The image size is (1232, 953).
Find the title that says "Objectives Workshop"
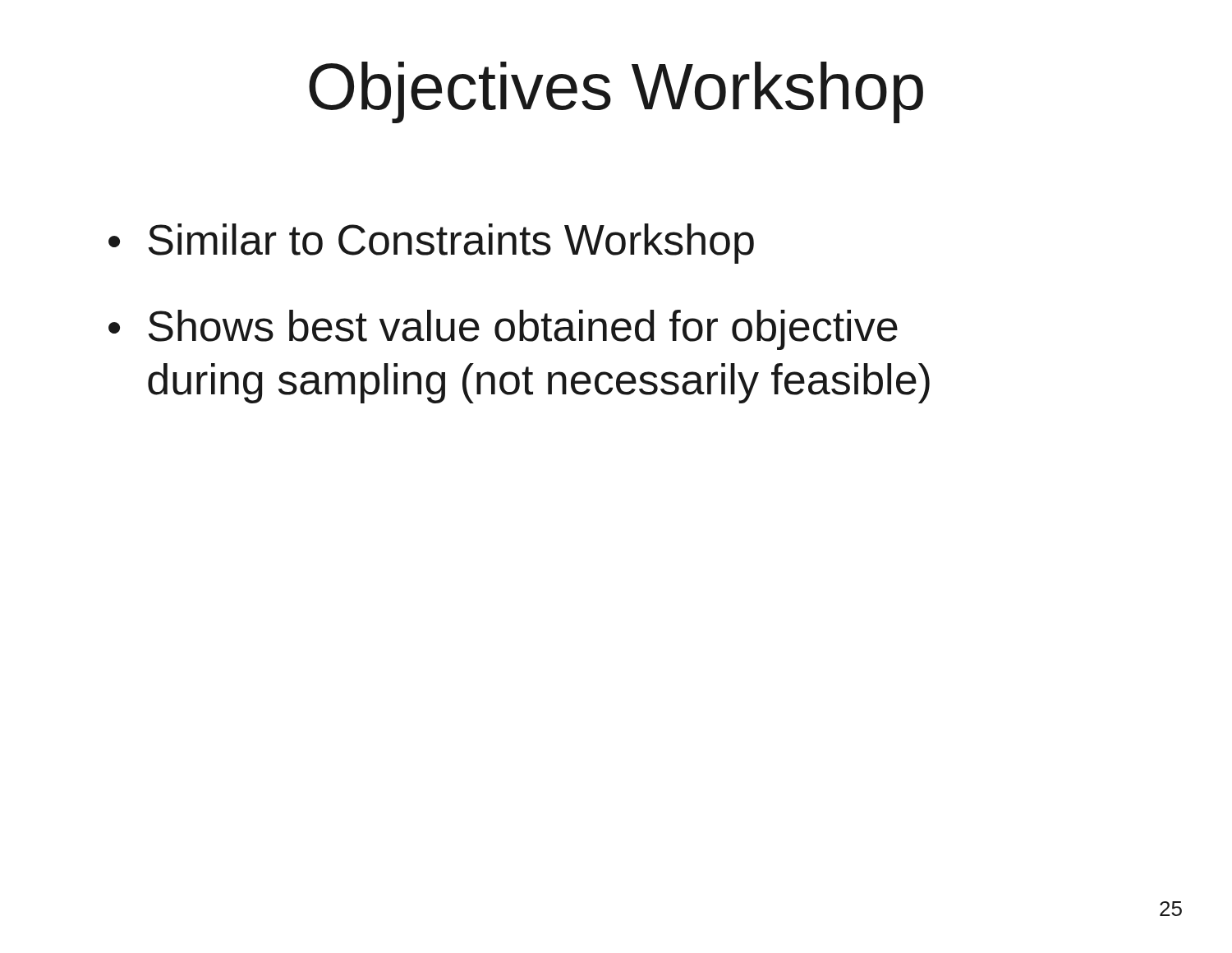coord(616,87)
